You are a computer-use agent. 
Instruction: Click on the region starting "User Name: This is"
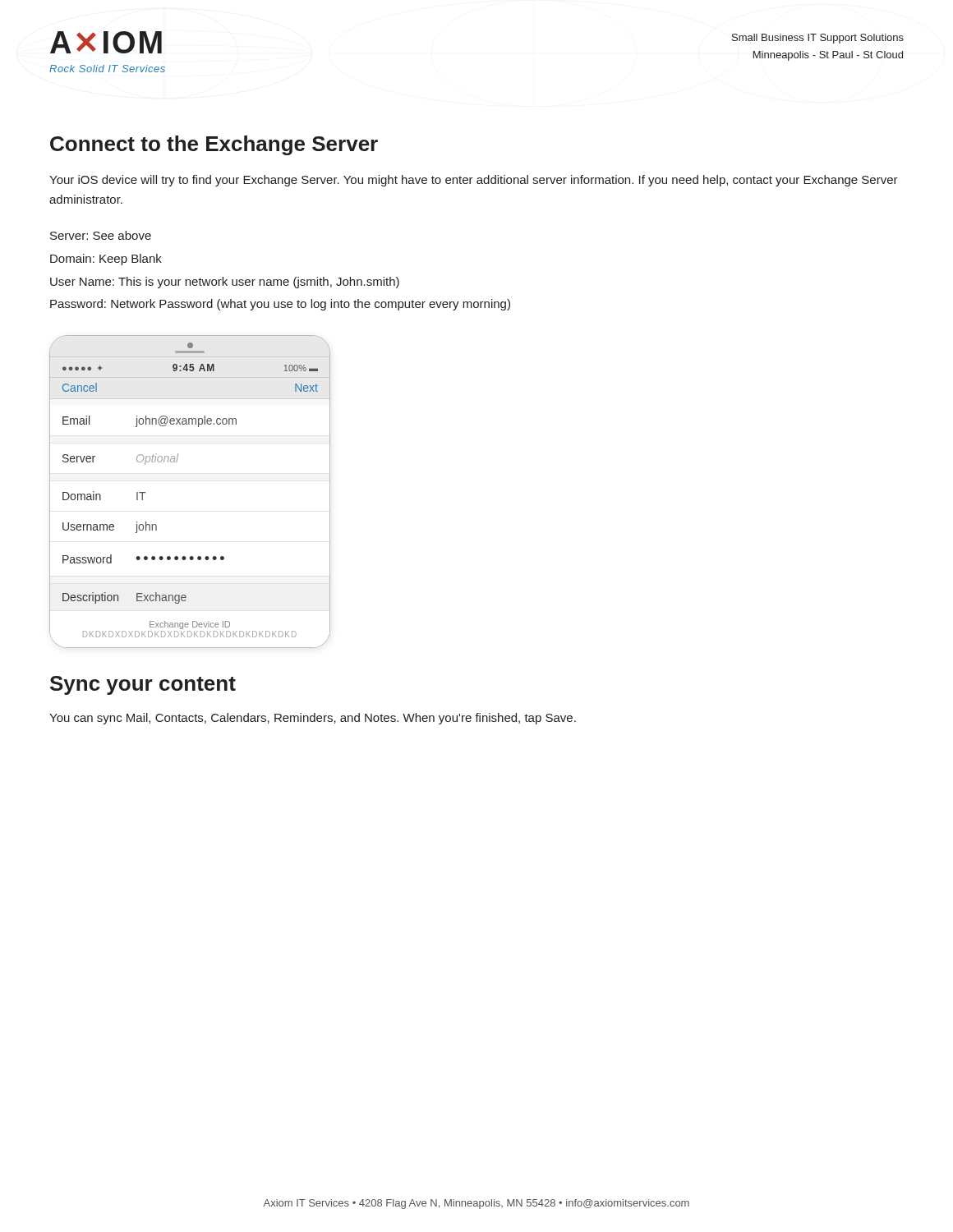tap(224, 281)
